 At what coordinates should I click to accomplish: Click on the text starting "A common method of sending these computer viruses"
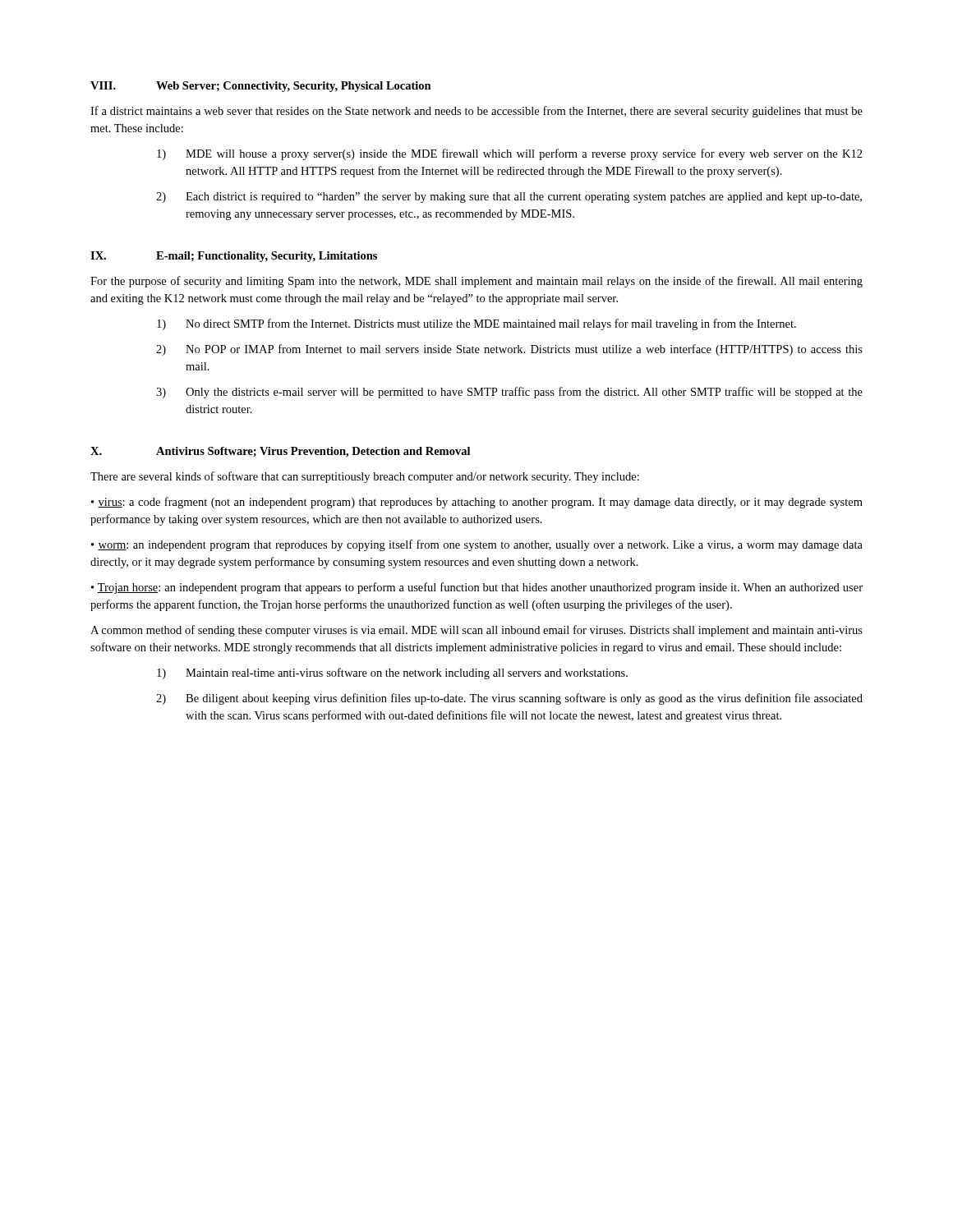point(476,639)
